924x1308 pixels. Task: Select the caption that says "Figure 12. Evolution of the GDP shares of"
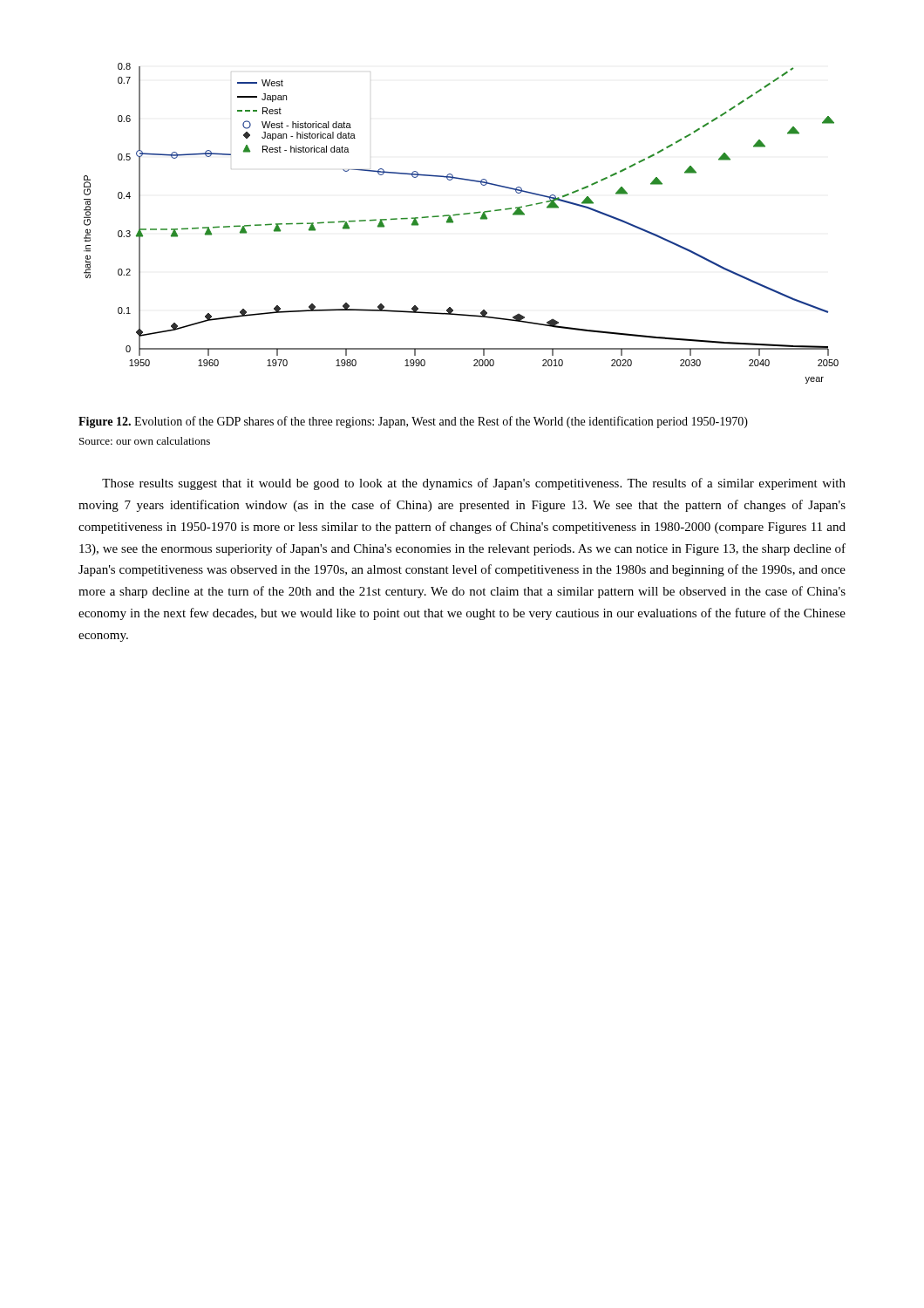413,422
